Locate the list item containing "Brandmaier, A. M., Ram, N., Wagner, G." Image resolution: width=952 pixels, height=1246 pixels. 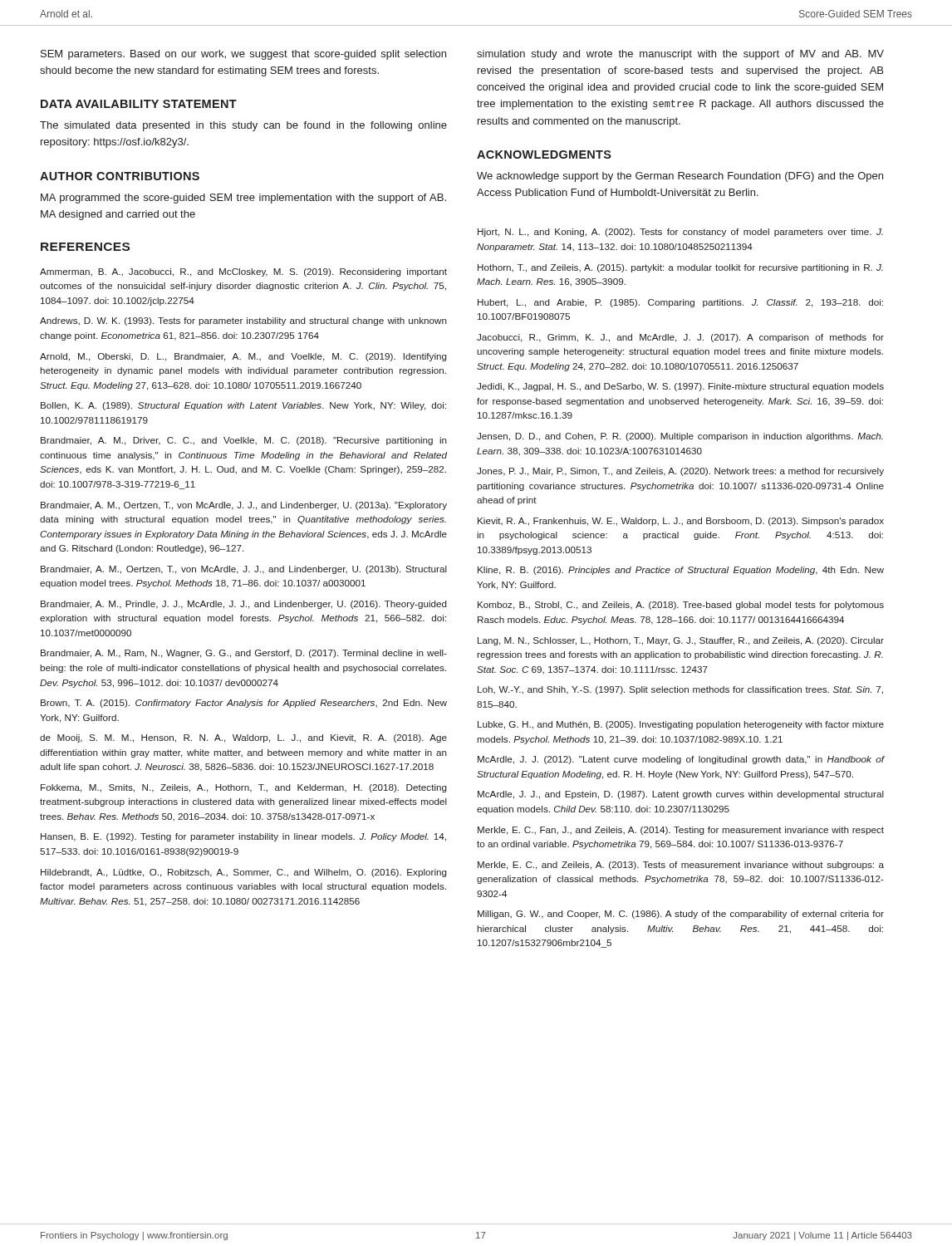tap(243, 667)
